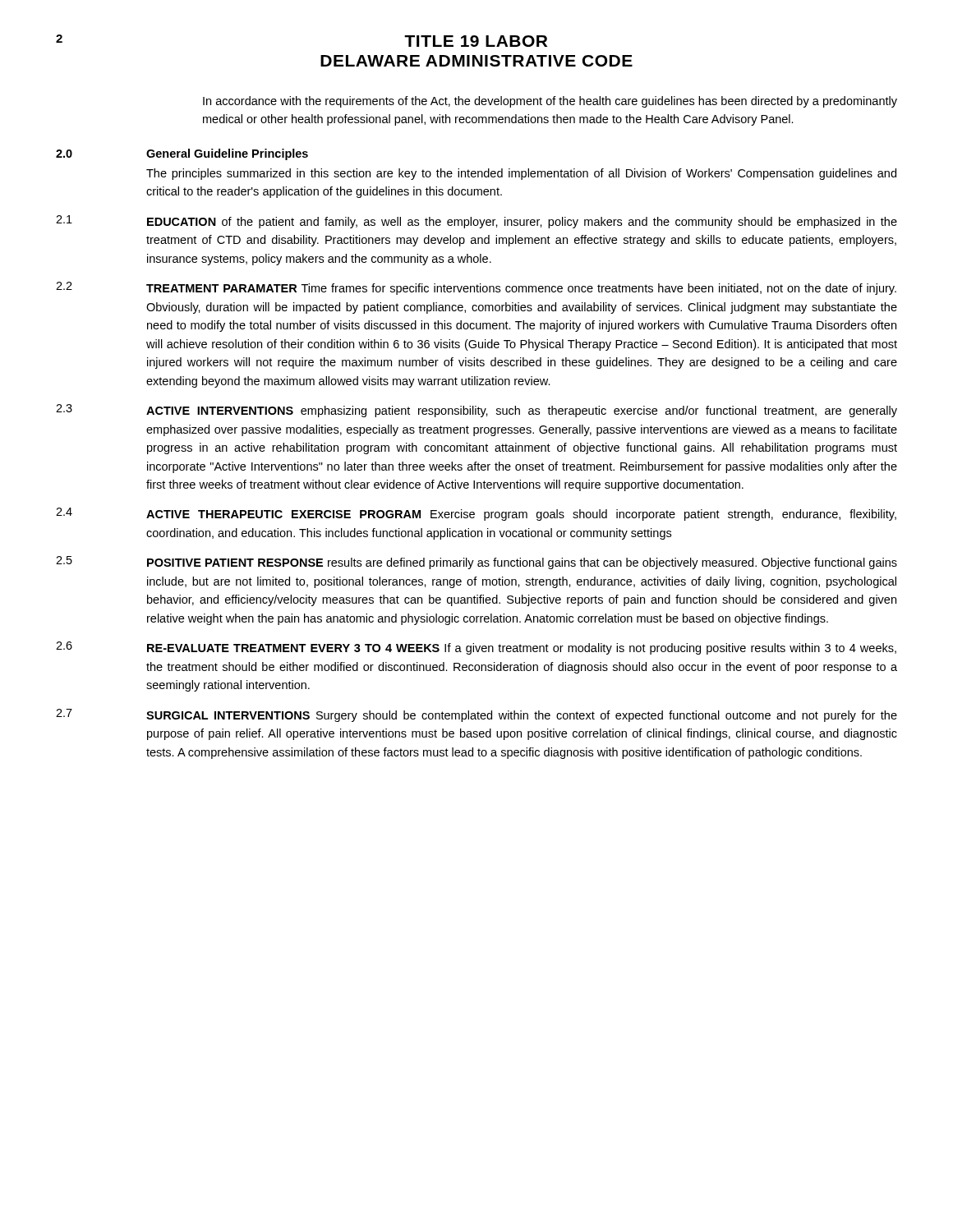Find the text block starting "In accordance with the requirements of the Act,"

coord(550,110)
